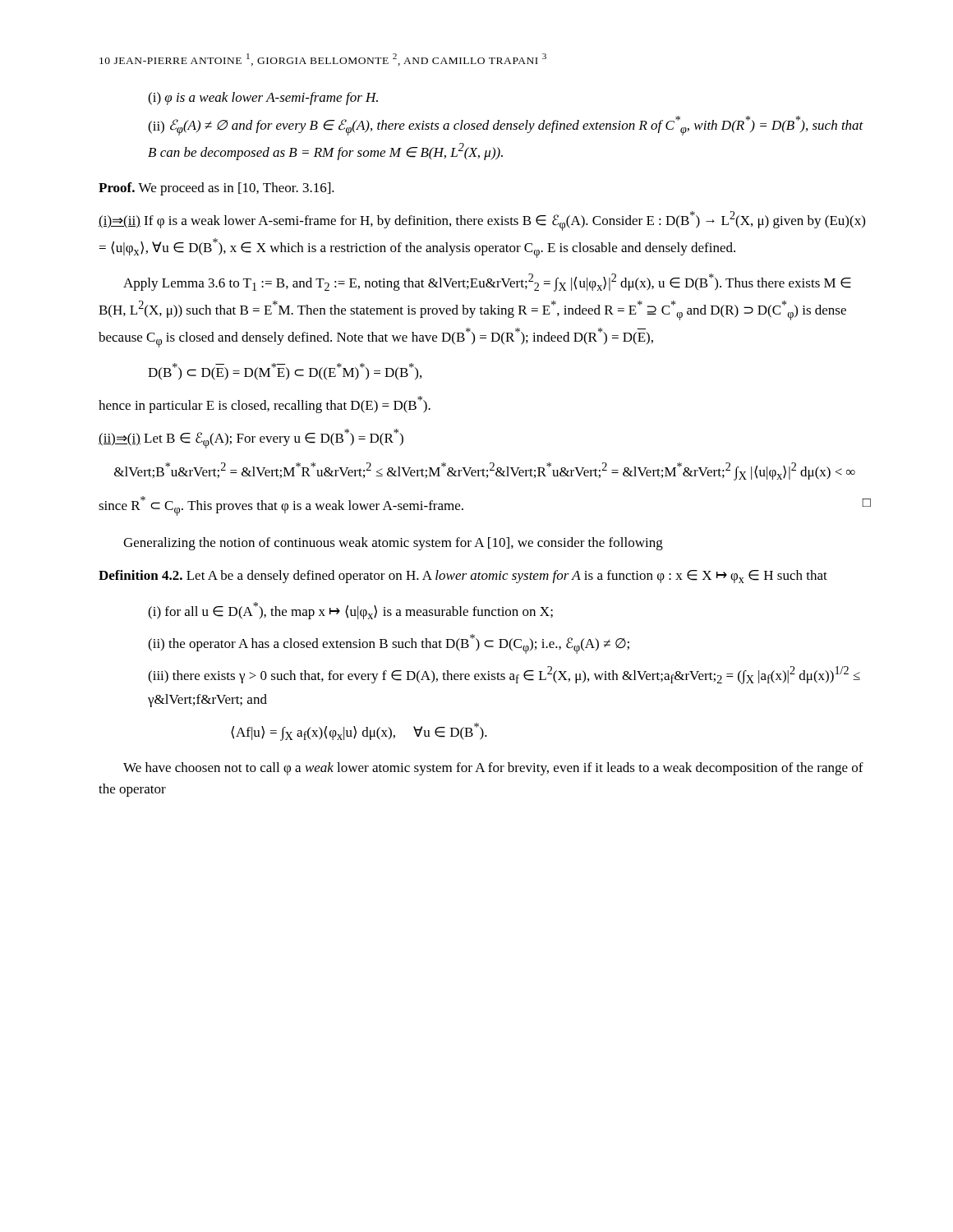The width and height of the screenshot is (953, 1232).
Task: Navigate to the region starting "Definition 4.2. Let A be"
Action: [463, 577]
